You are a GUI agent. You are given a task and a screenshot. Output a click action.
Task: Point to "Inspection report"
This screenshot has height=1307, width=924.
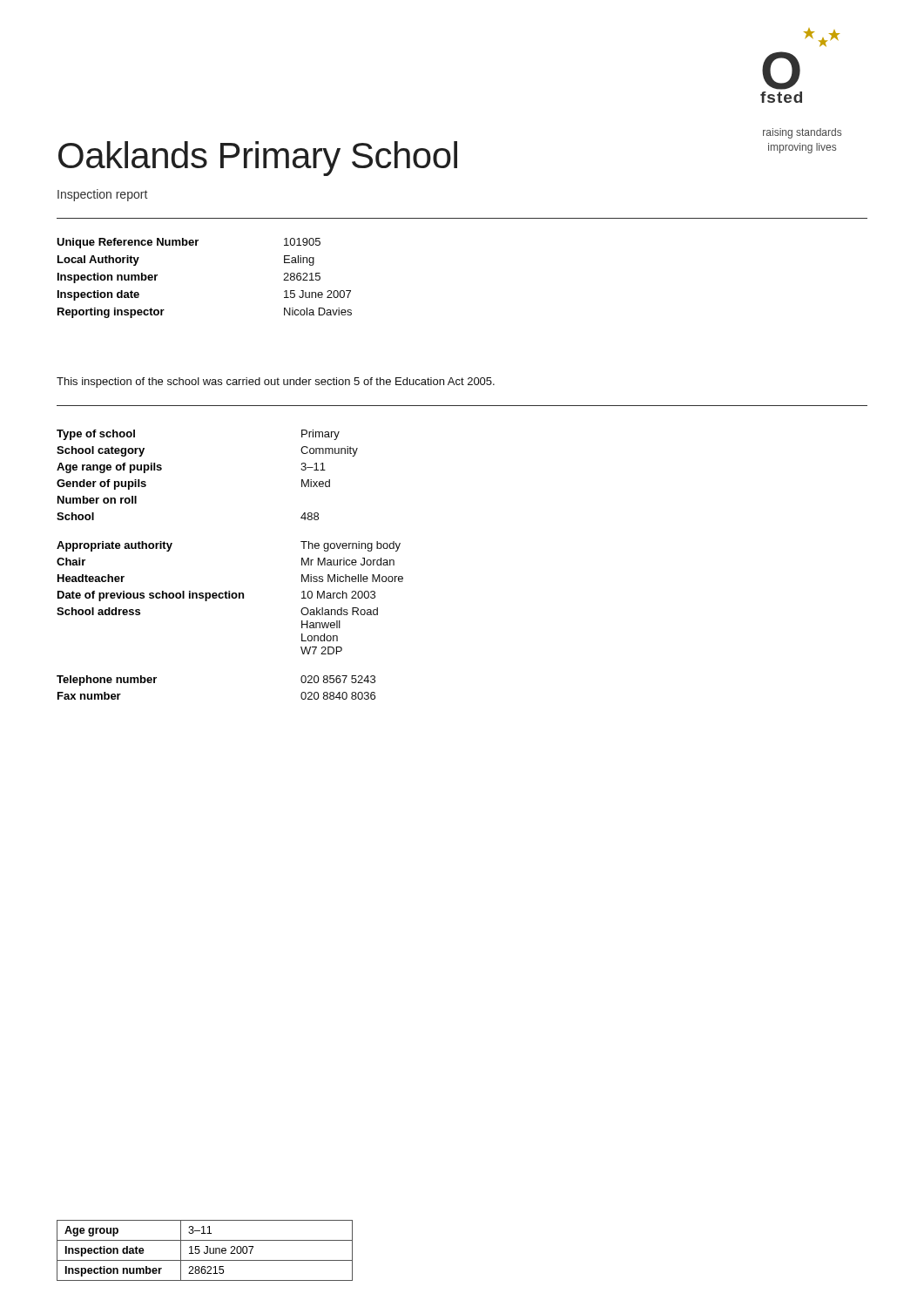pyautogui.click(x=102, y=194)
